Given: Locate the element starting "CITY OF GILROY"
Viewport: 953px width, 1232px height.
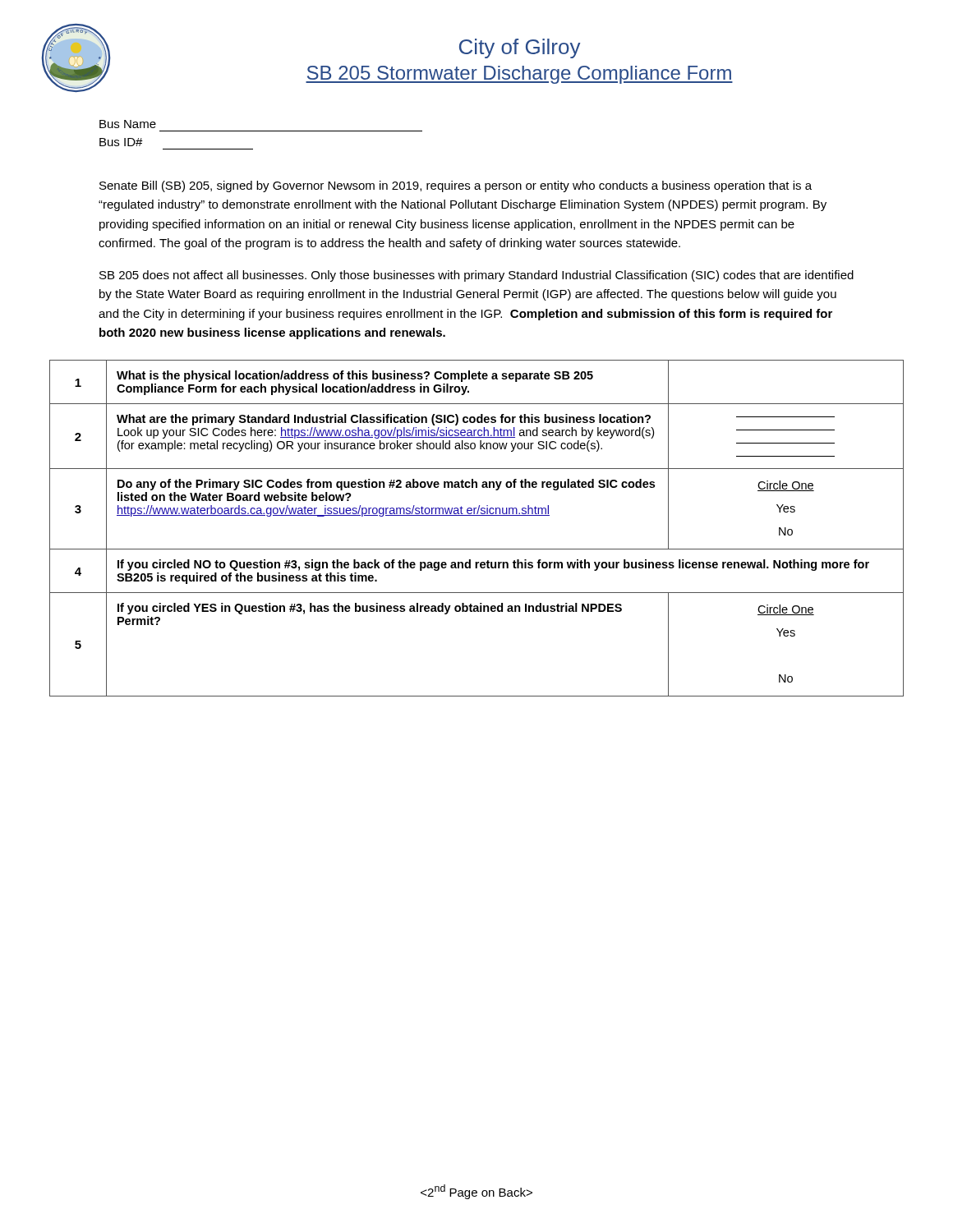Looking at the screenshot, I should pos(472,57).
